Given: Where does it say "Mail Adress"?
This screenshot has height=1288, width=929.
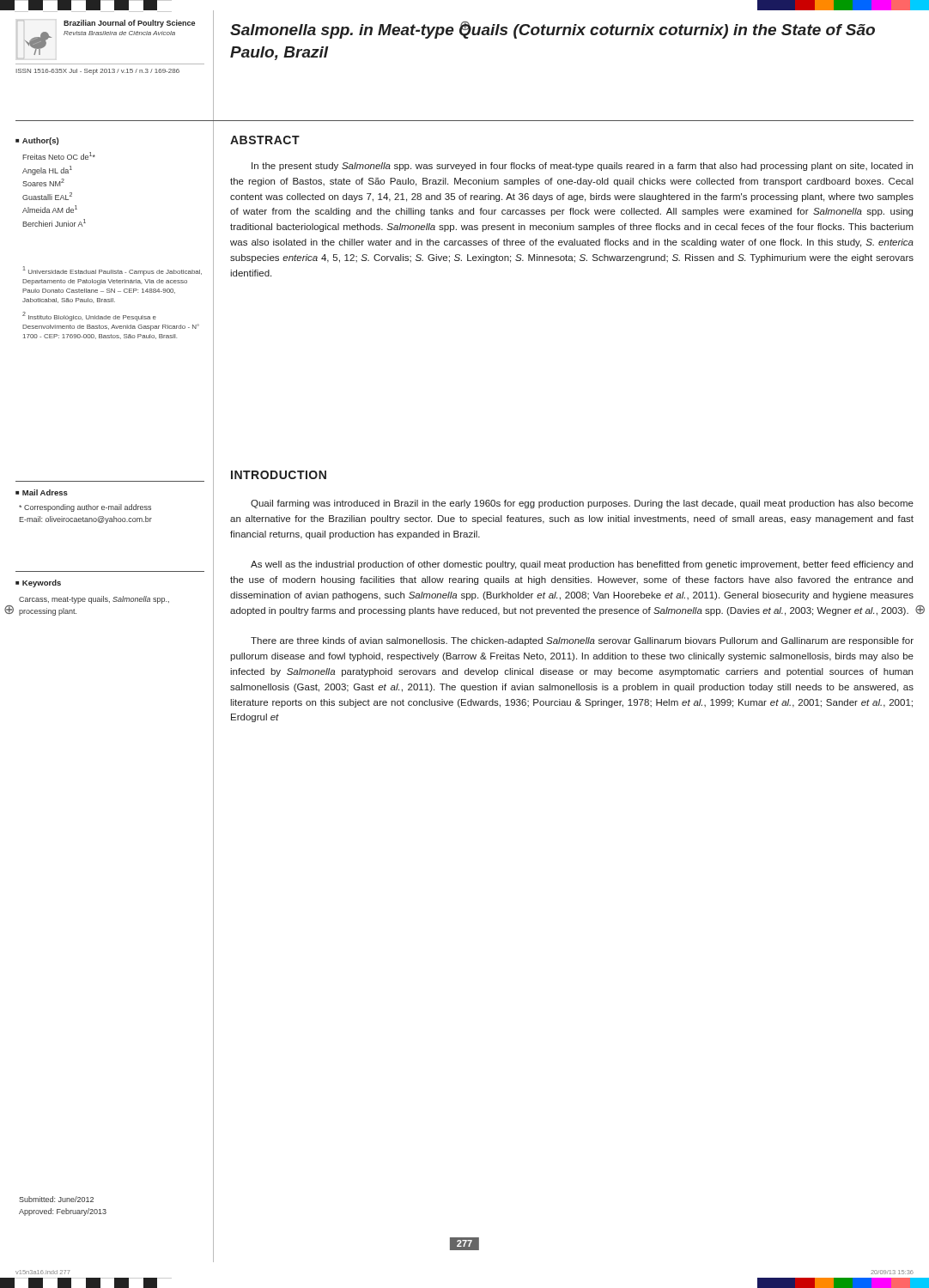Looking at the screenshot, I should [x=110, y=492].
